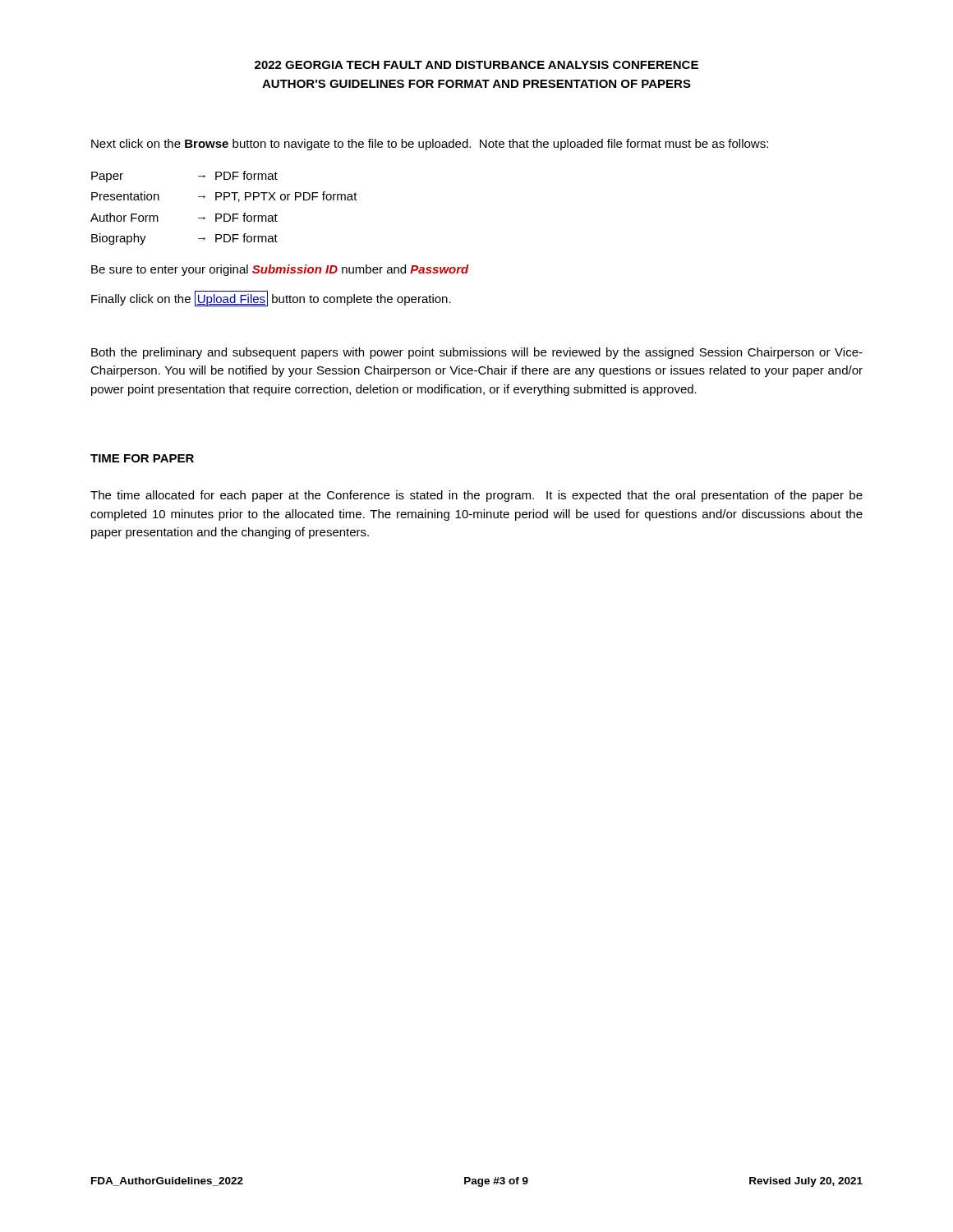Select the list item that says "Author Form →"
The height and width of the screenshot is (1232, 953).
pyautogui.click(x=124, y=217)
